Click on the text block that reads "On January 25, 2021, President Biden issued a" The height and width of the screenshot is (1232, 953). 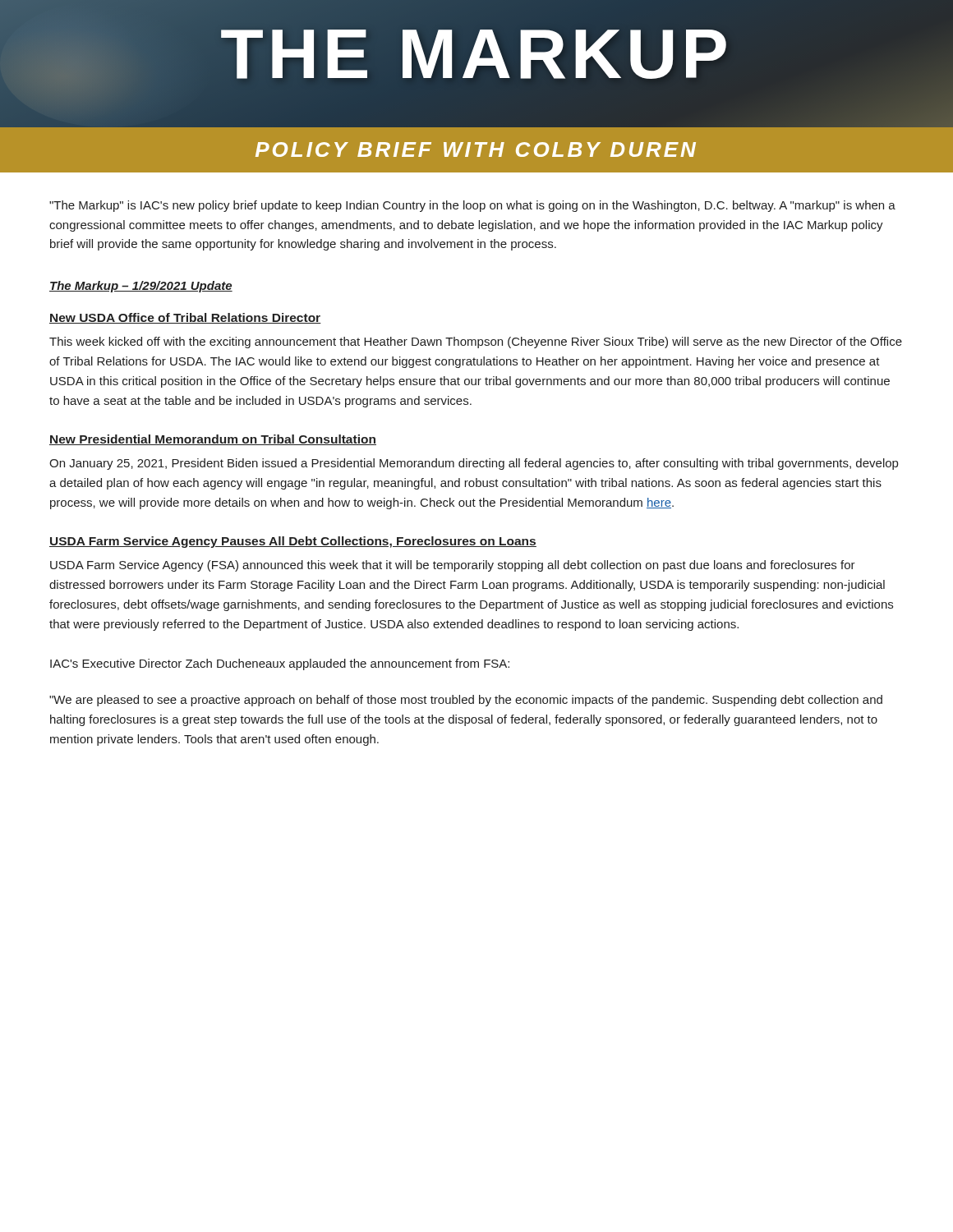(x=474, y=483)
